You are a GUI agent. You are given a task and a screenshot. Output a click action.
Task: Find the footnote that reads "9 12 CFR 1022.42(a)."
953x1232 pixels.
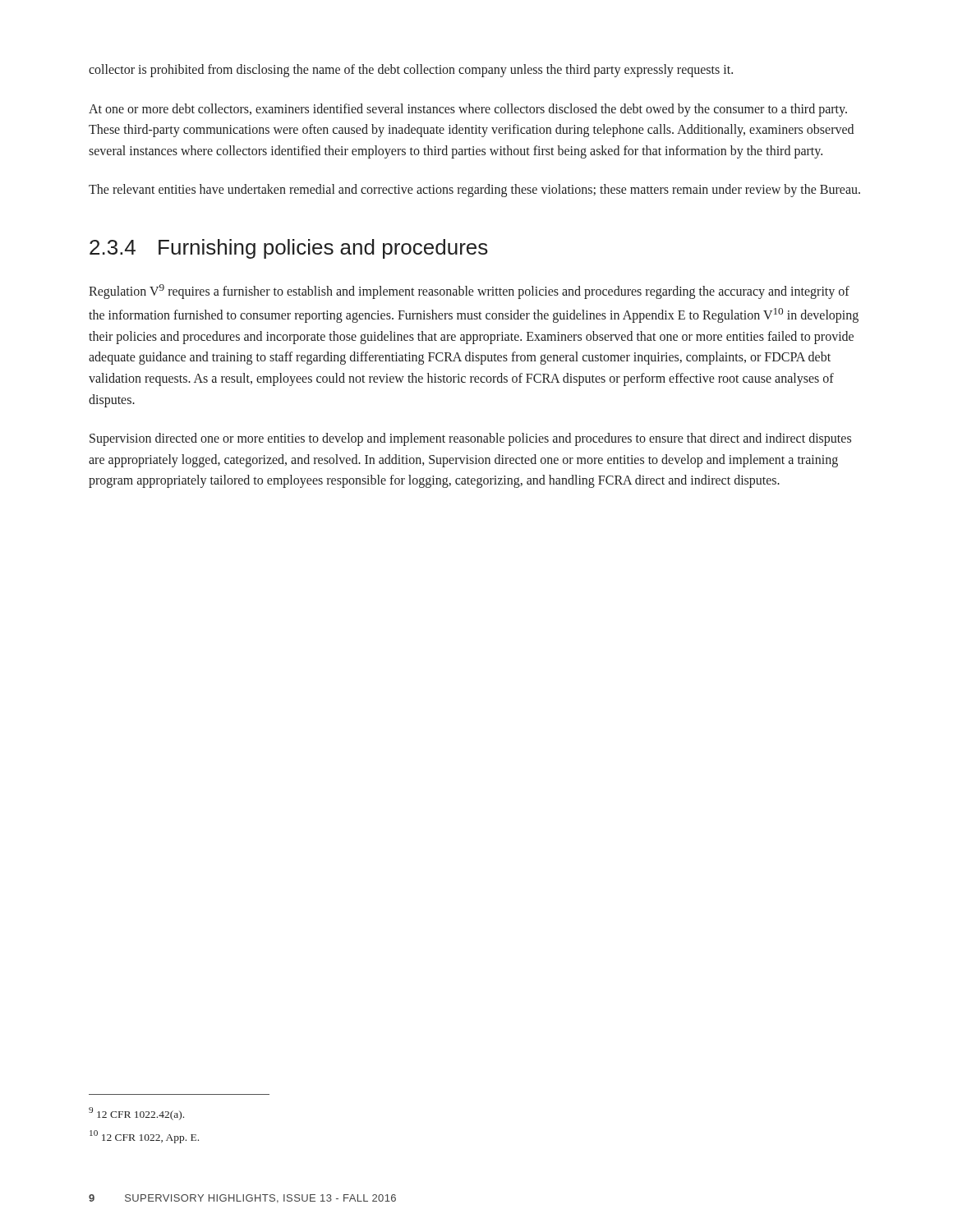coord(137,1112)
